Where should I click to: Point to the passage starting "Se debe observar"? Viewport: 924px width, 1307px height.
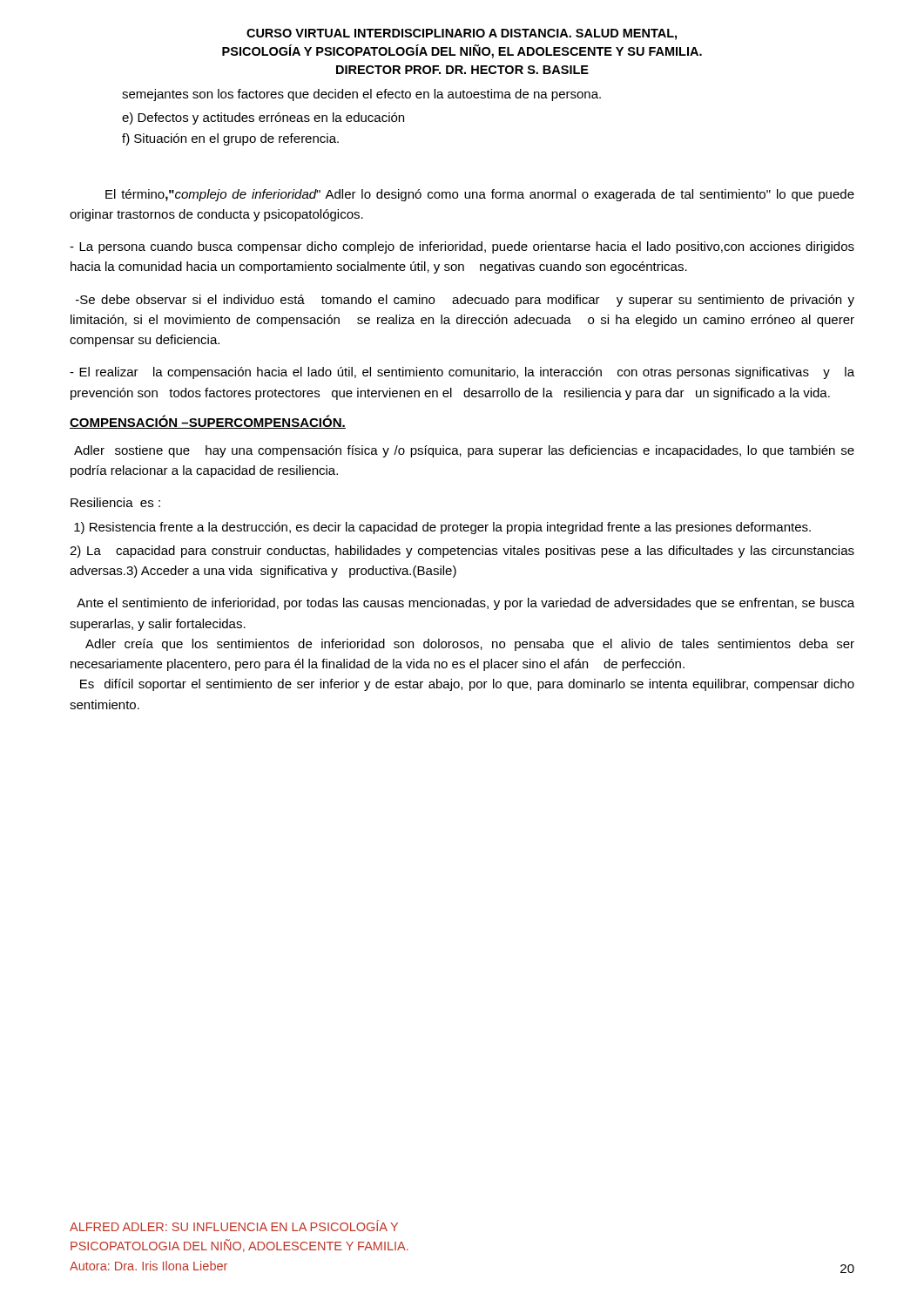pos(462,319)
